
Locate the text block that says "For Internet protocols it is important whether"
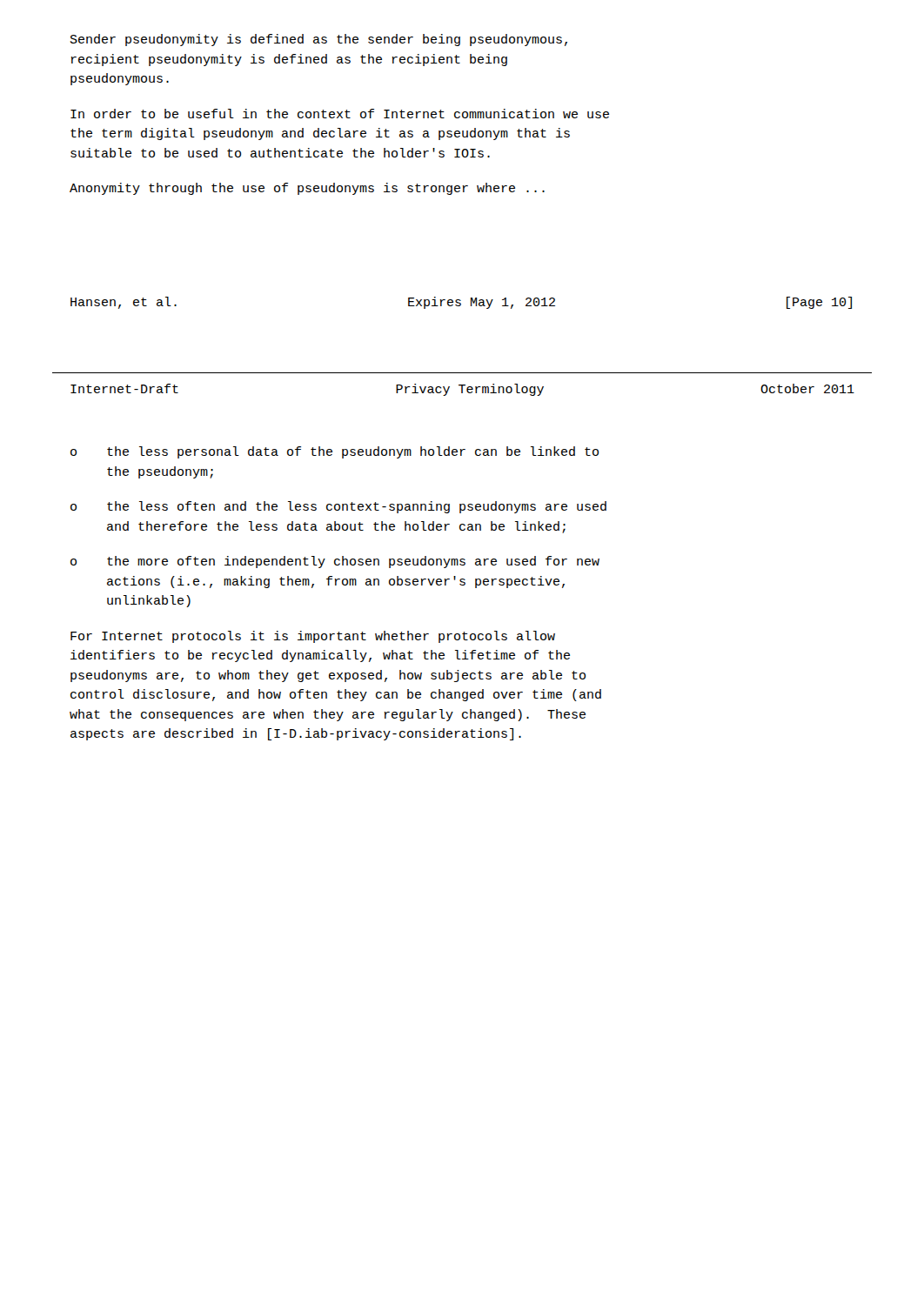336,686
